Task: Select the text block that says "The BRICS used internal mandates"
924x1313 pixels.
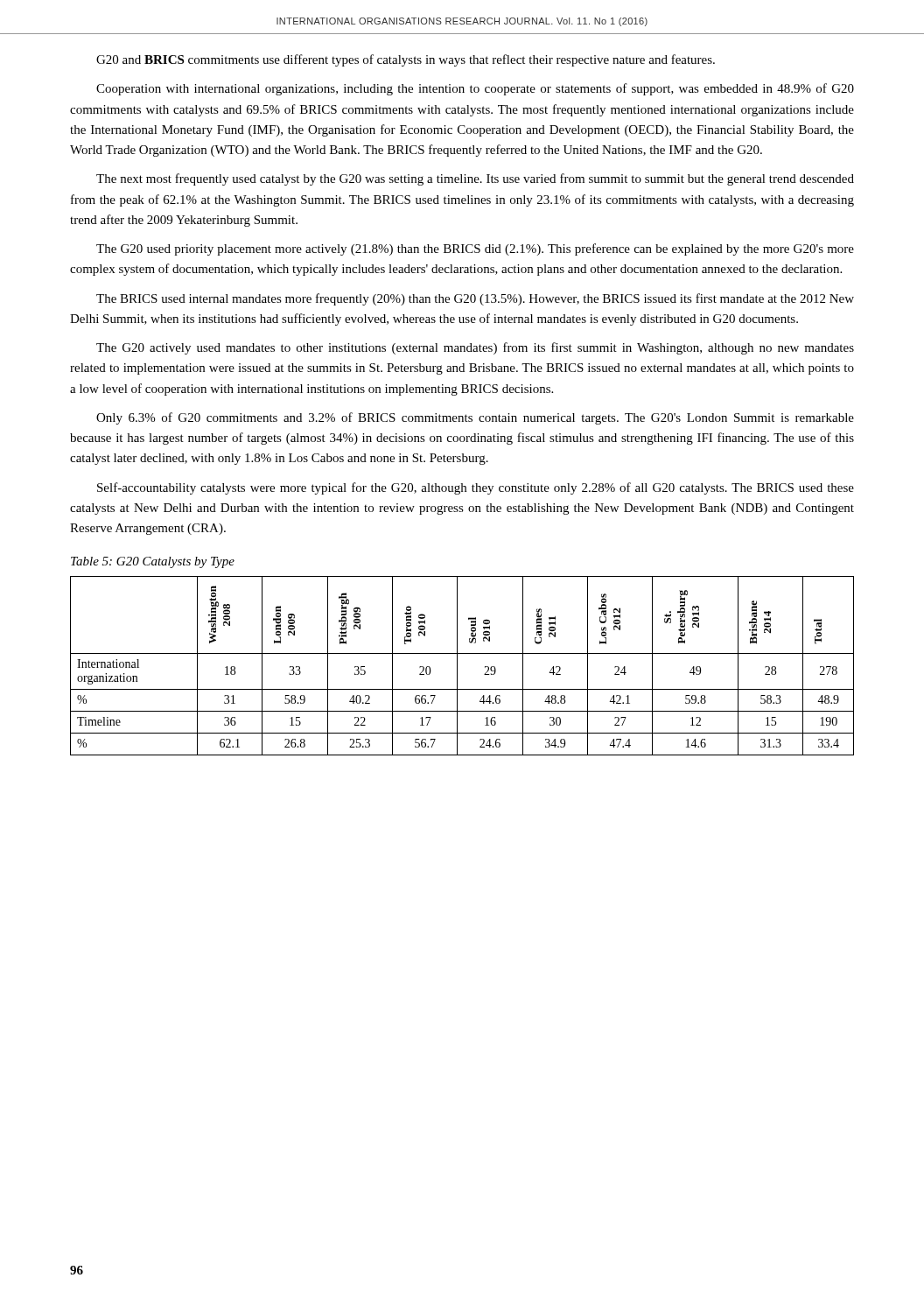Action: 462,308
